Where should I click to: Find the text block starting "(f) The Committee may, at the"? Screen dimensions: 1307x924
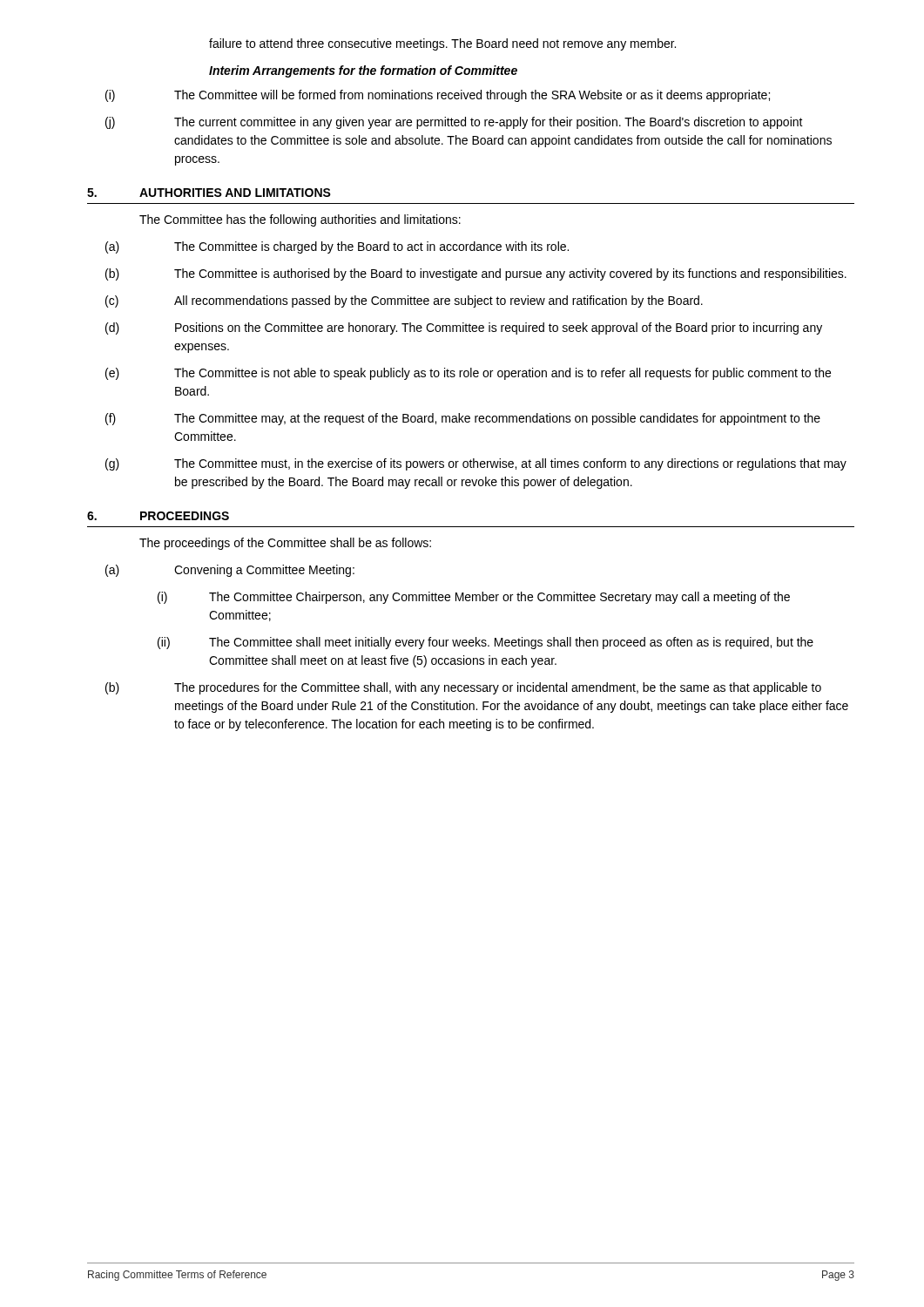(x=471, y=428)
